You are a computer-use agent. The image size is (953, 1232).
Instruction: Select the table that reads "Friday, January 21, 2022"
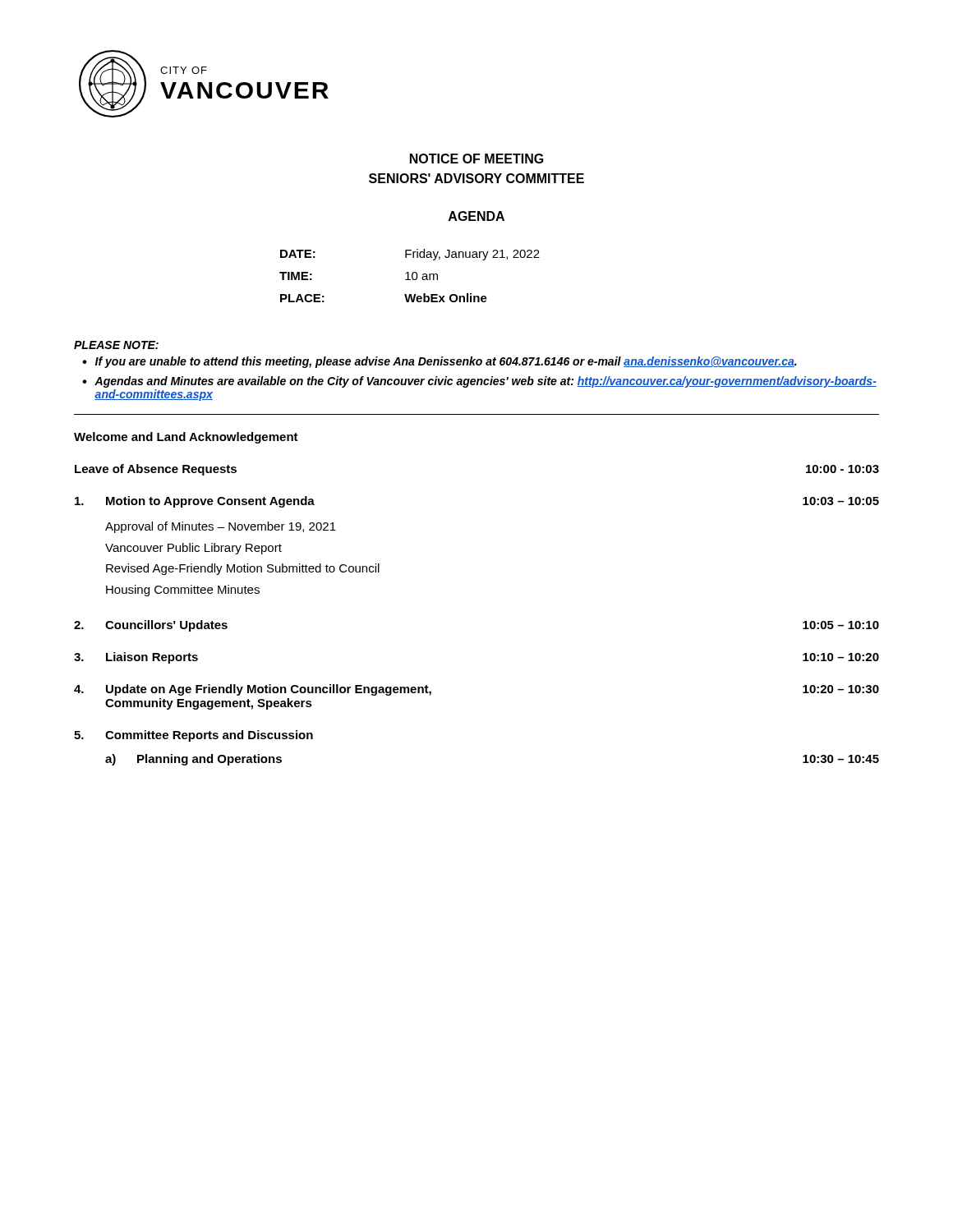(476, 276)
